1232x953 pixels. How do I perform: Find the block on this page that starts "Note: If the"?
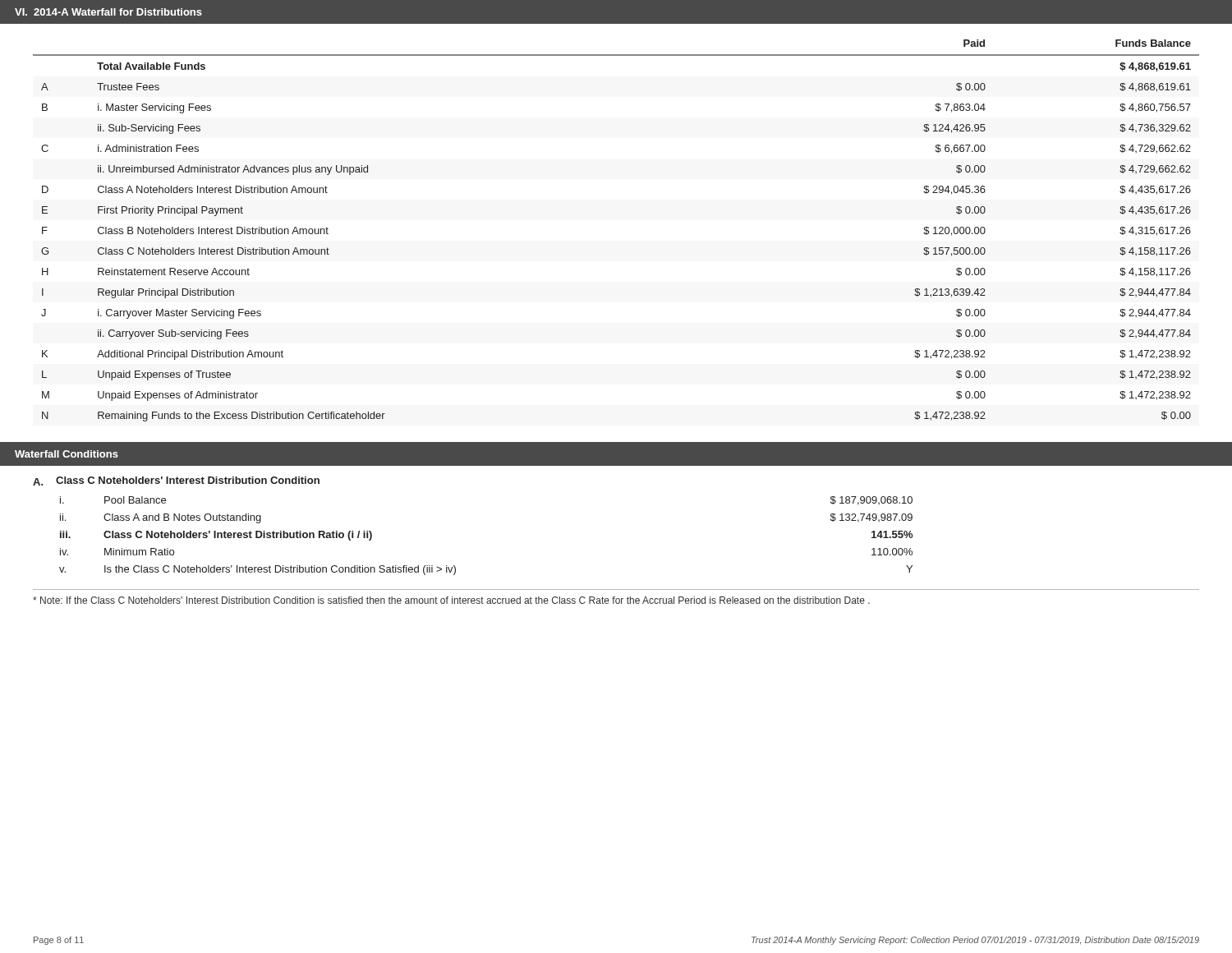tap(452, 601)
